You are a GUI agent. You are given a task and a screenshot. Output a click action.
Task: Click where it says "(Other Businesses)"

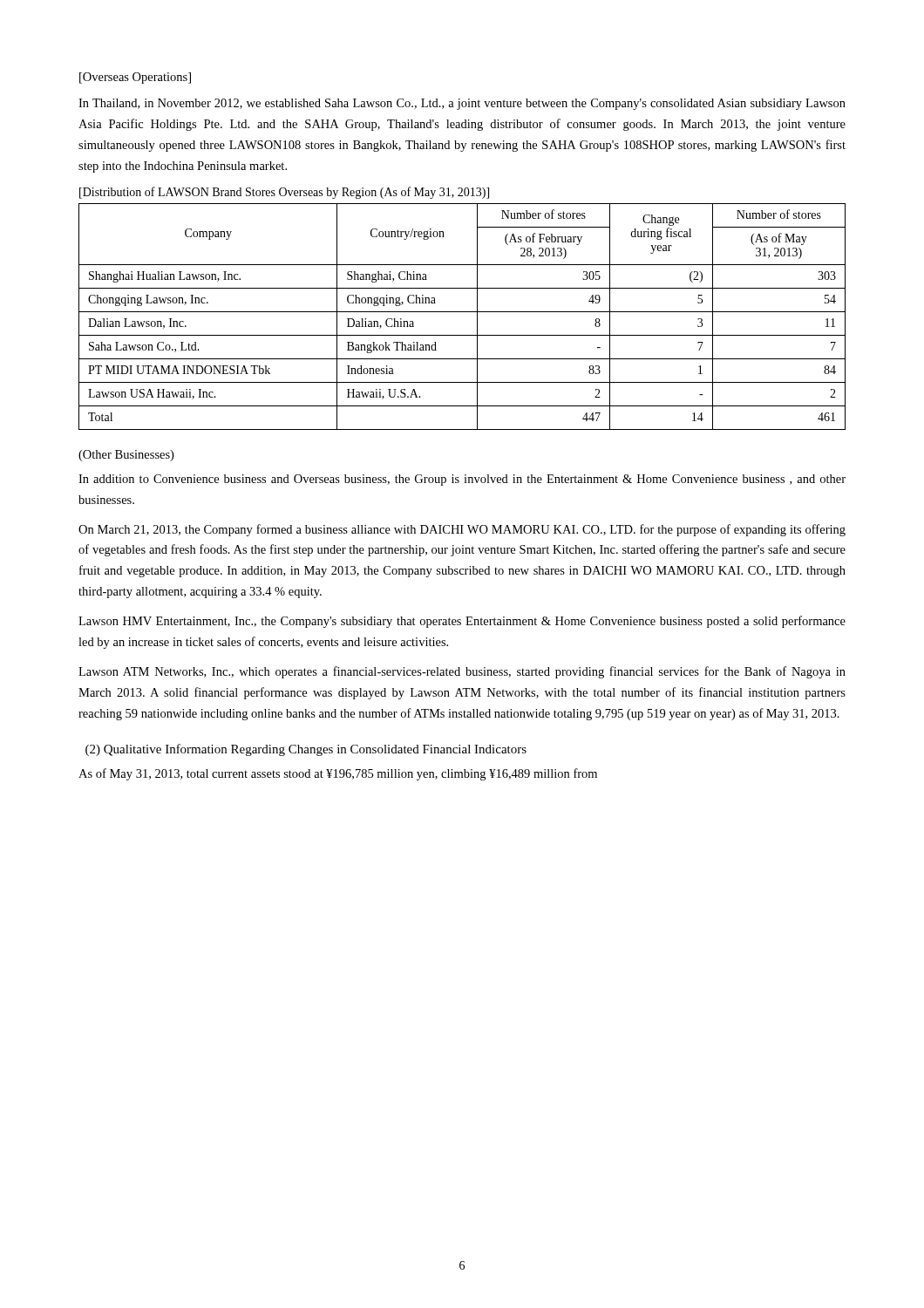click(x=126, y=454)
